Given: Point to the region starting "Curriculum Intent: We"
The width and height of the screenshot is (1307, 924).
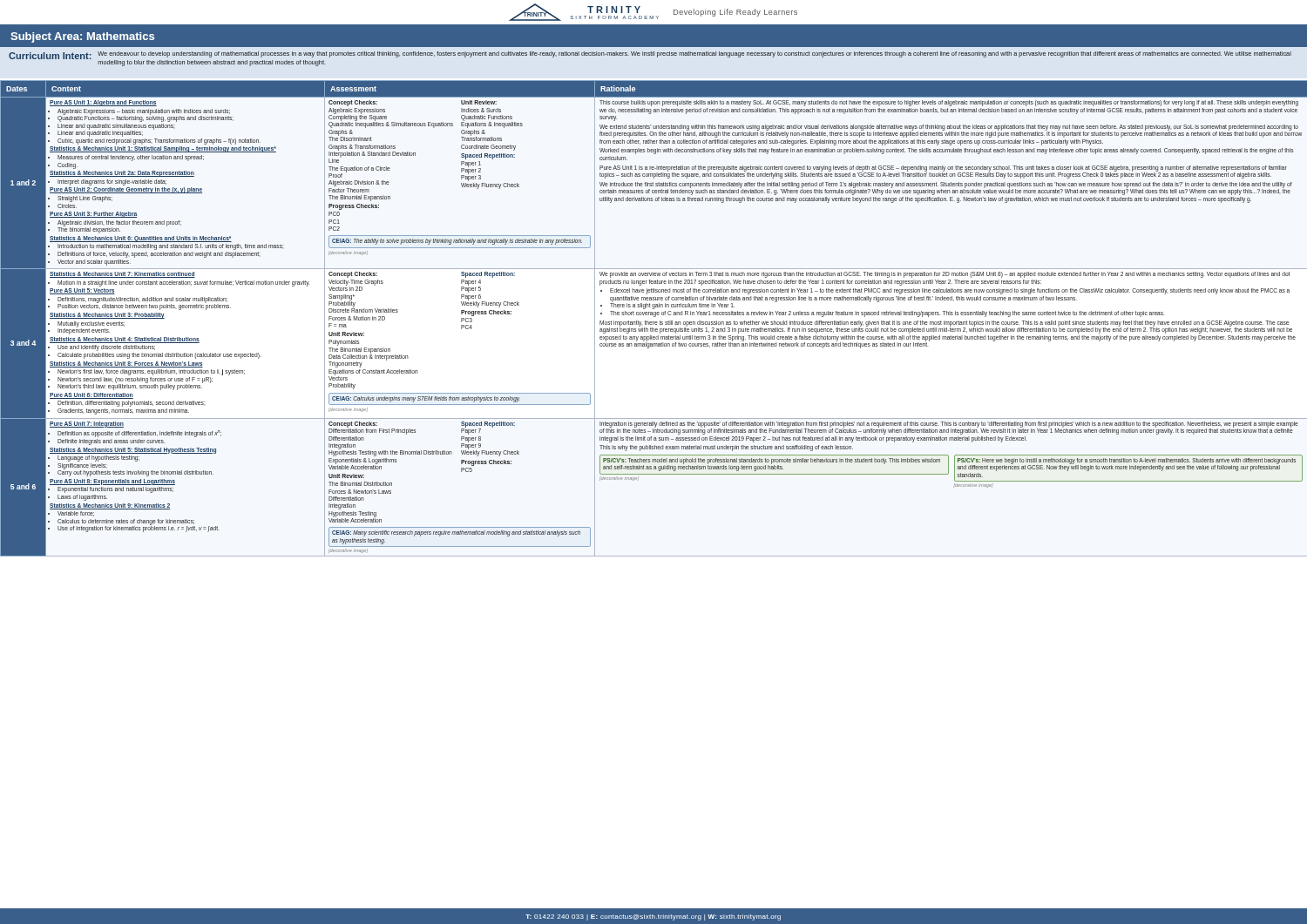Looking at the screenshot, I should [654, 59].
